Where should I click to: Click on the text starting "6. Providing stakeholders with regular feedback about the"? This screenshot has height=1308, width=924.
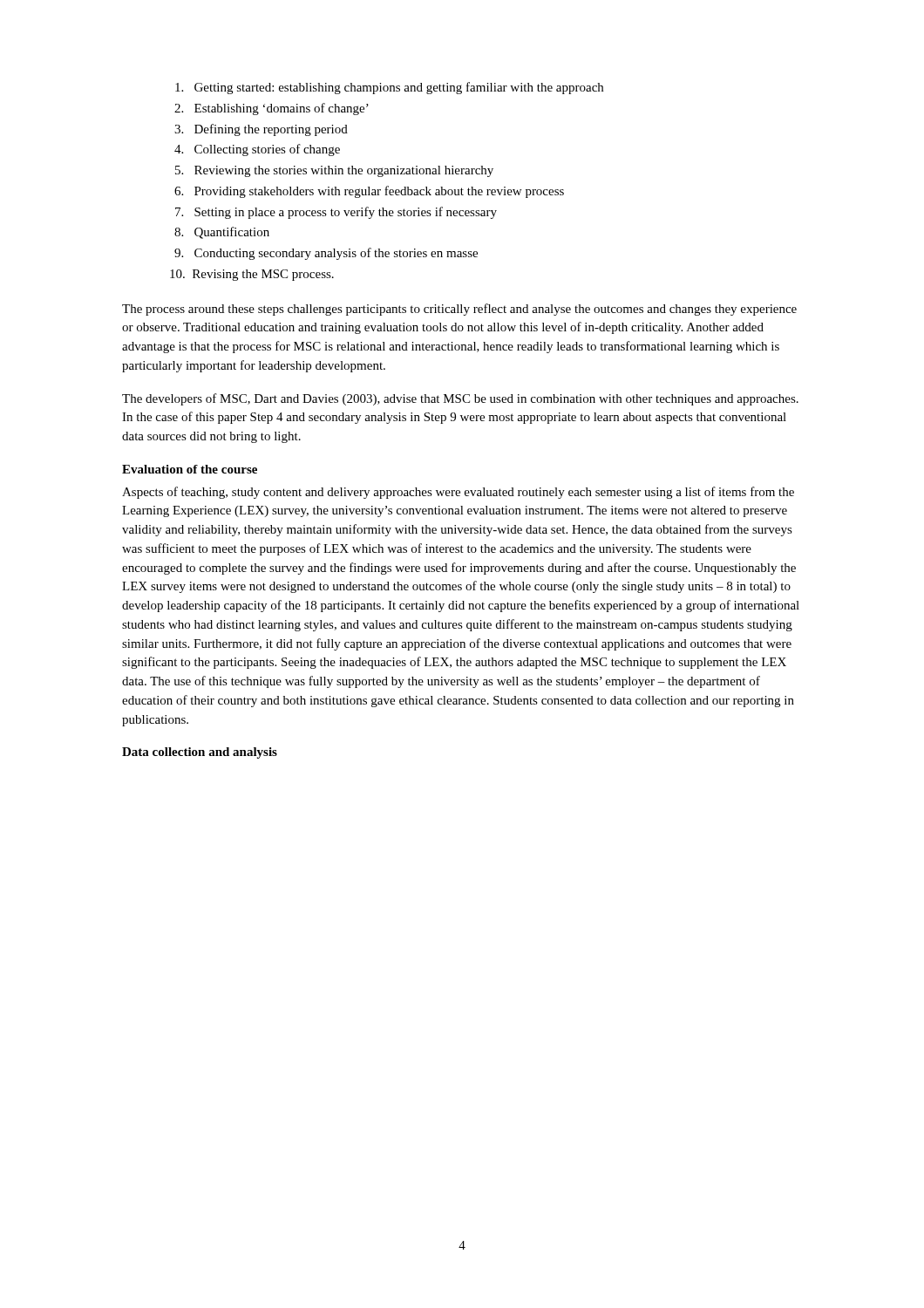pyautogui.click(x=369, y=191)
